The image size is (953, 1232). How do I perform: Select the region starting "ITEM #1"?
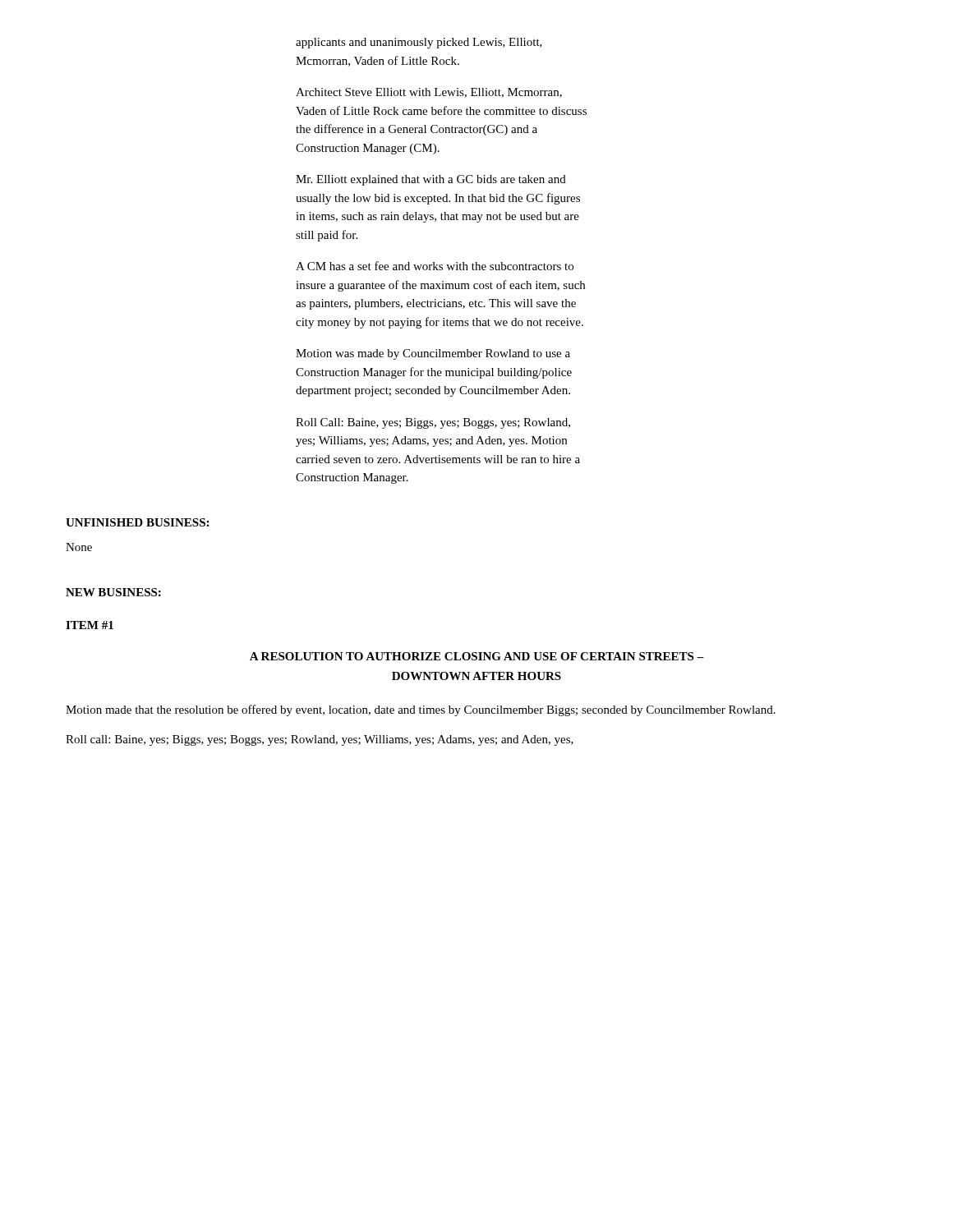[x=90, y=625]
